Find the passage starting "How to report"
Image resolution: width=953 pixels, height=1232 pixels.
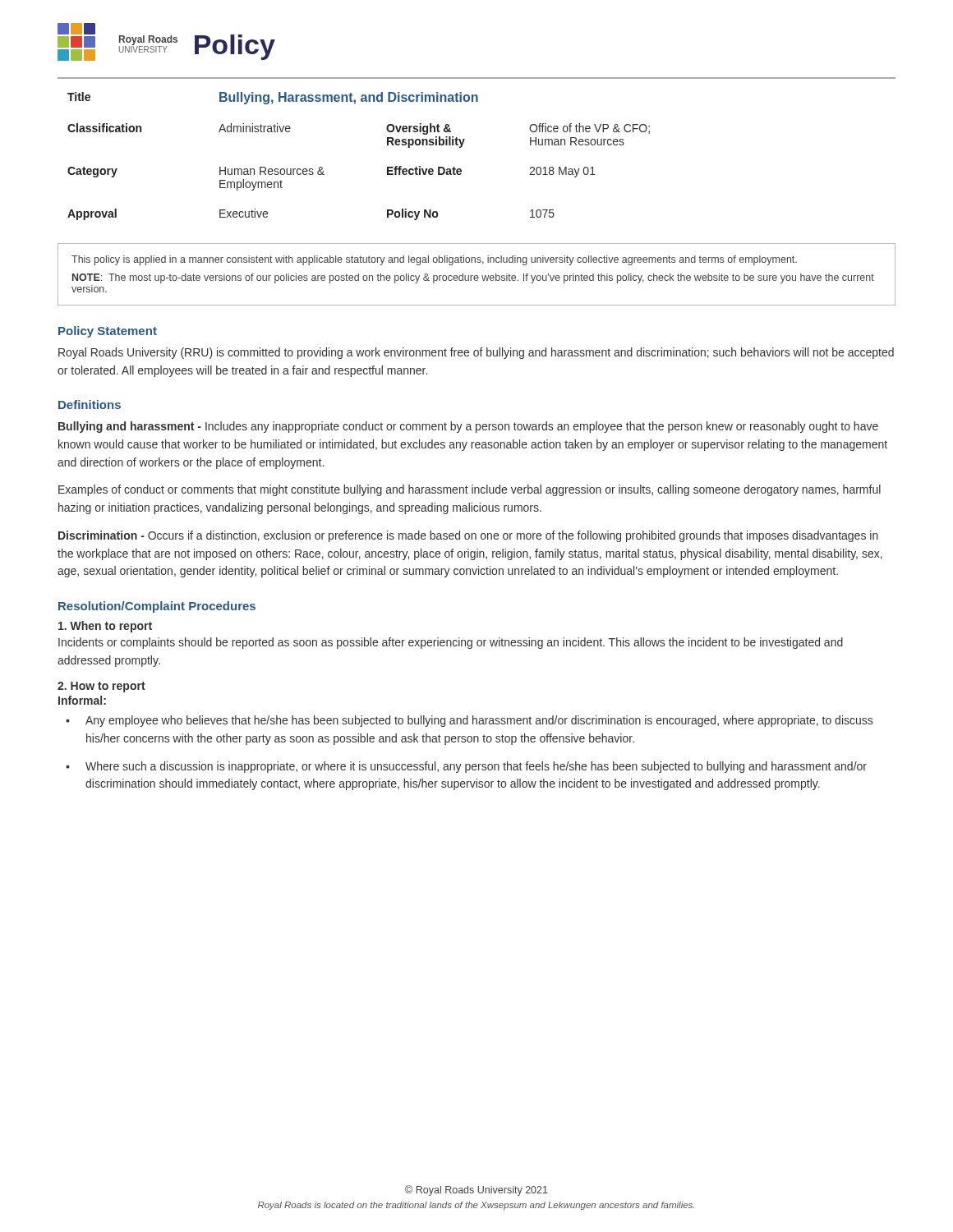[x=101, y=686]
